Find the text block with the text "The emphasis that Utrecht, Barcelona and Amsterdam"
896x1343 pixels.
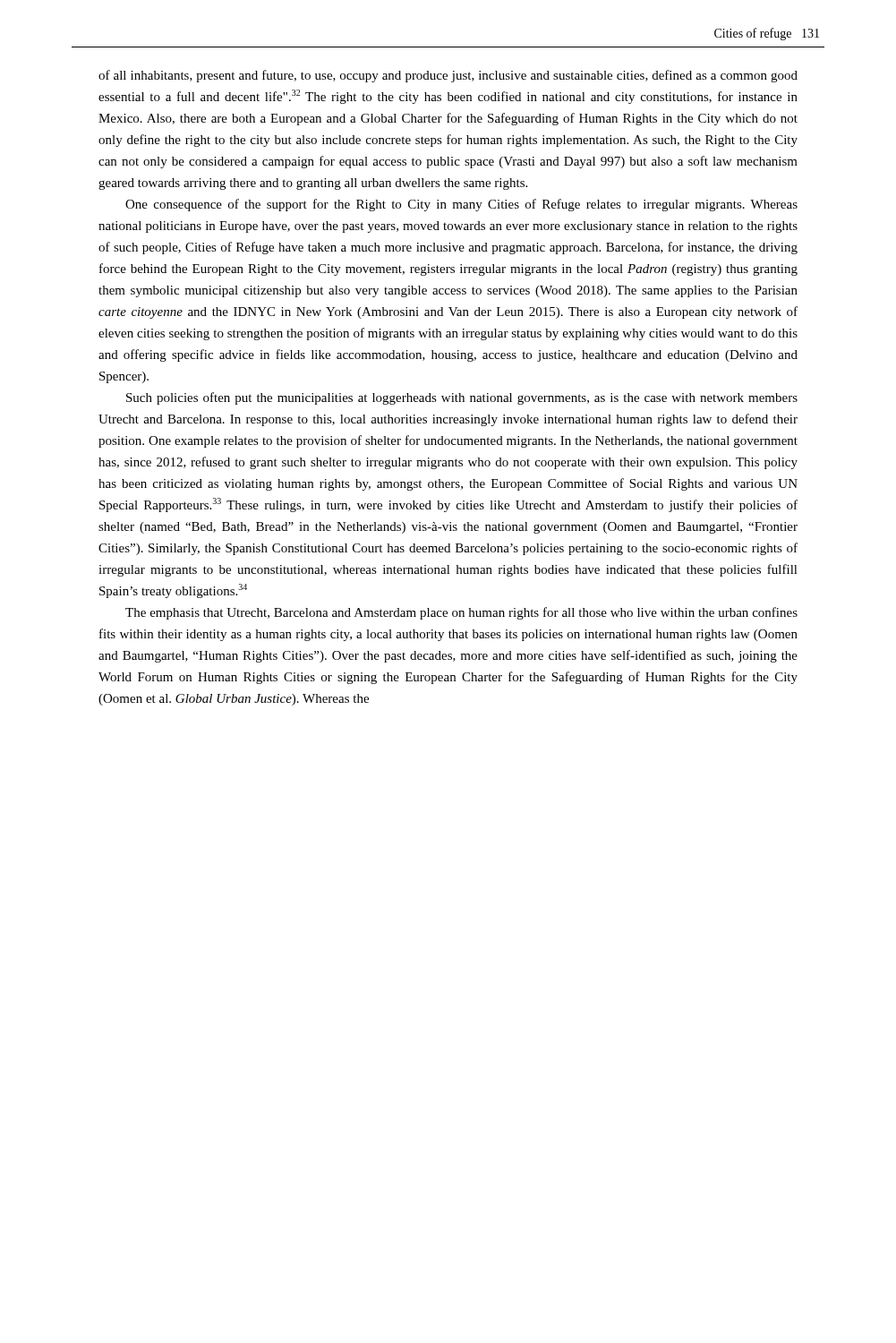448,655
